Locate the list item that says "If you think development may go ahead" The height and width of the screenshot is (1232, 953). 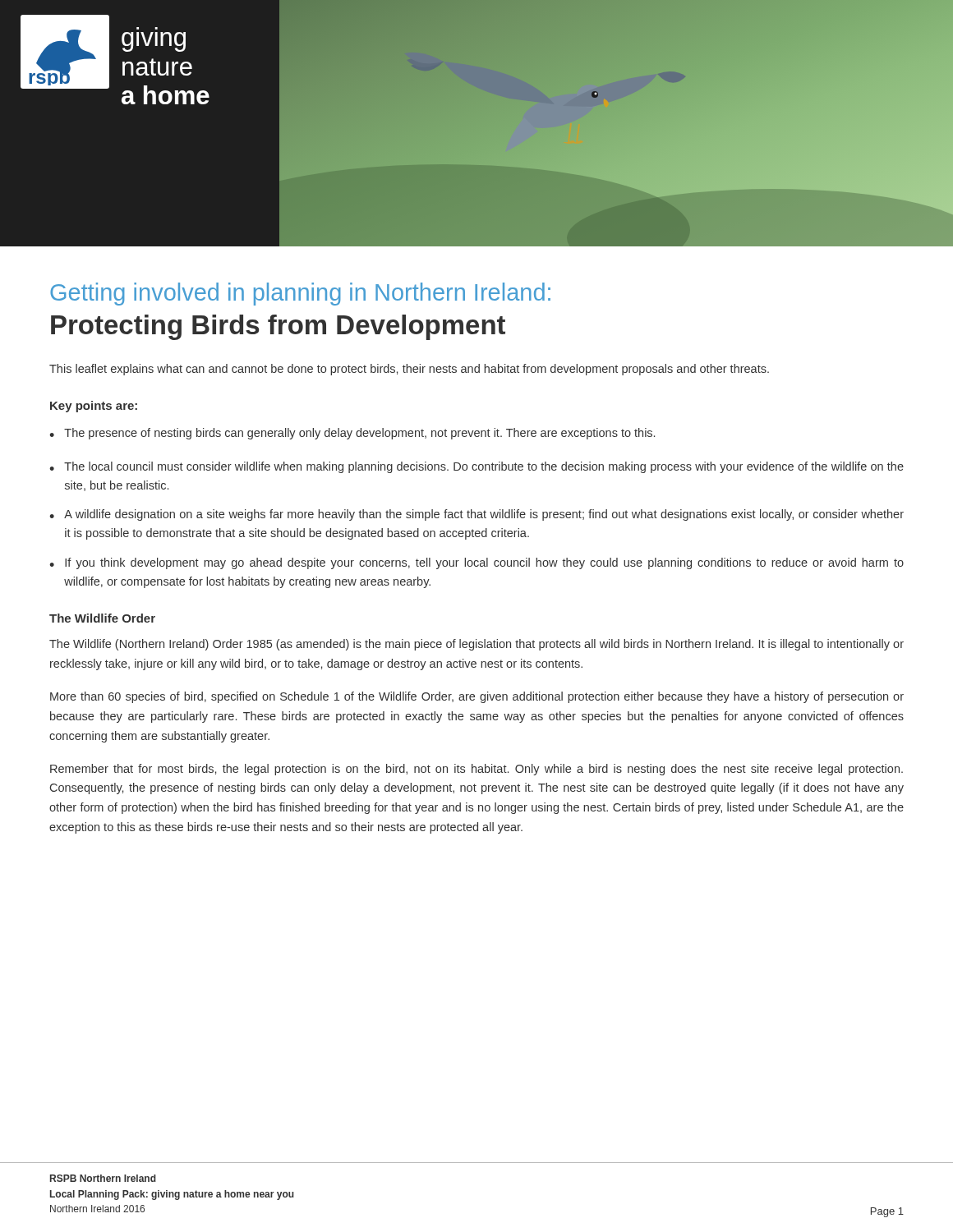tap(484, 572)
